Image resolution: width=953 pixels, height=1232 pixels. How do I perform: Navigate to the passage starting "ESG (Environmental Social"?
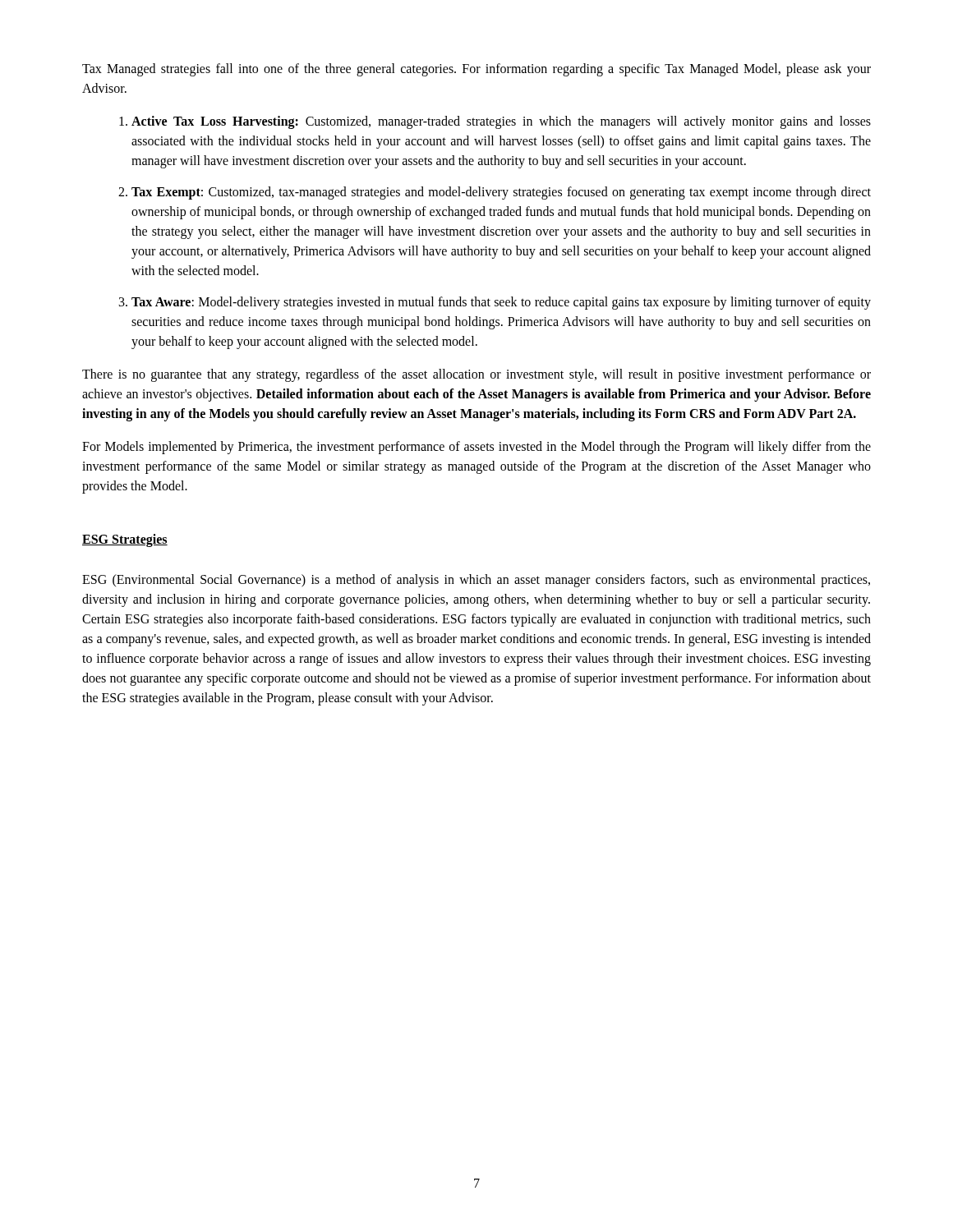click(x=476, y=639)
